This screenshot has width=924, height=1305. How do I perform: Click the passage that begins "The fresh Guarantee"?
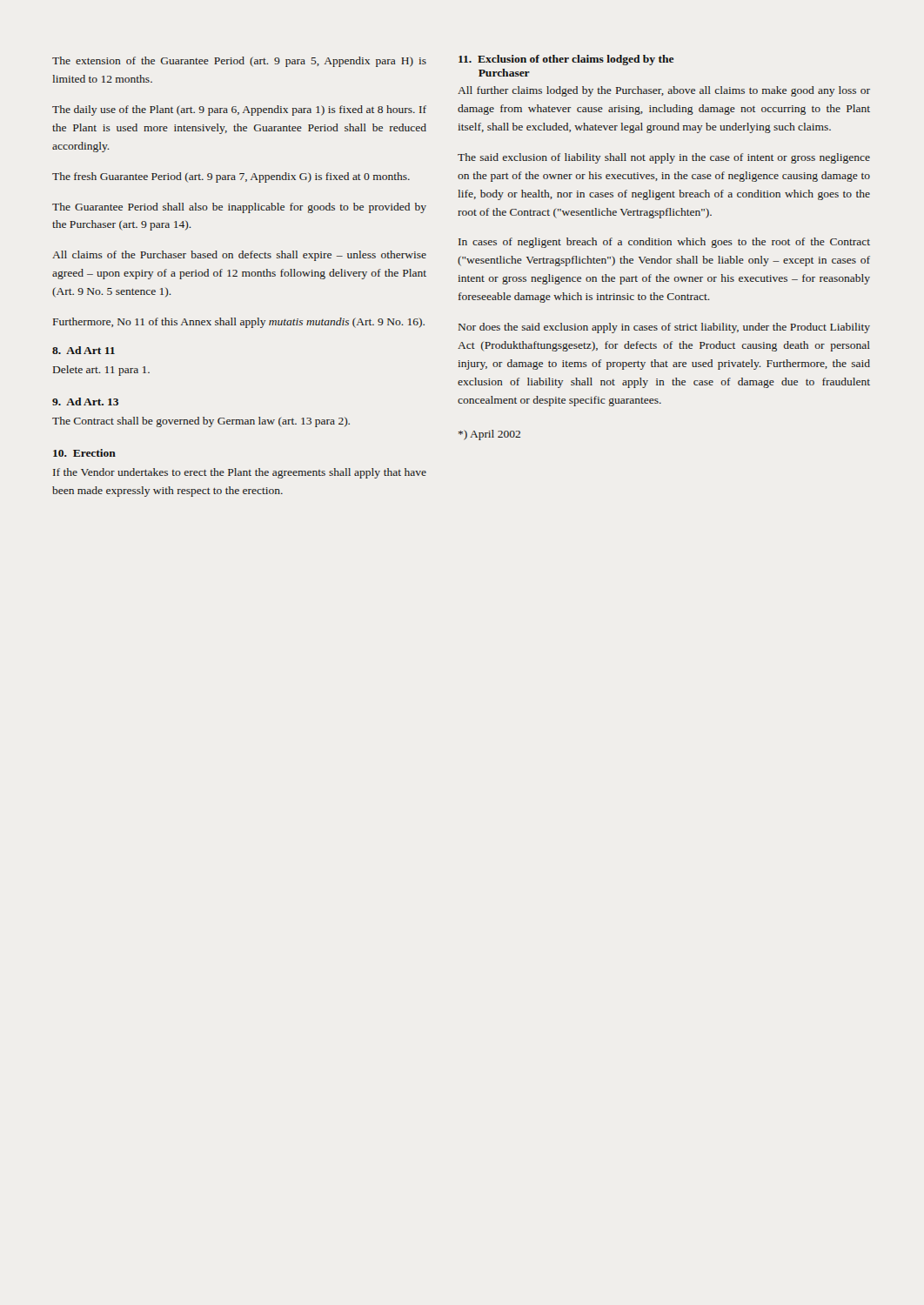coord(231,176)
